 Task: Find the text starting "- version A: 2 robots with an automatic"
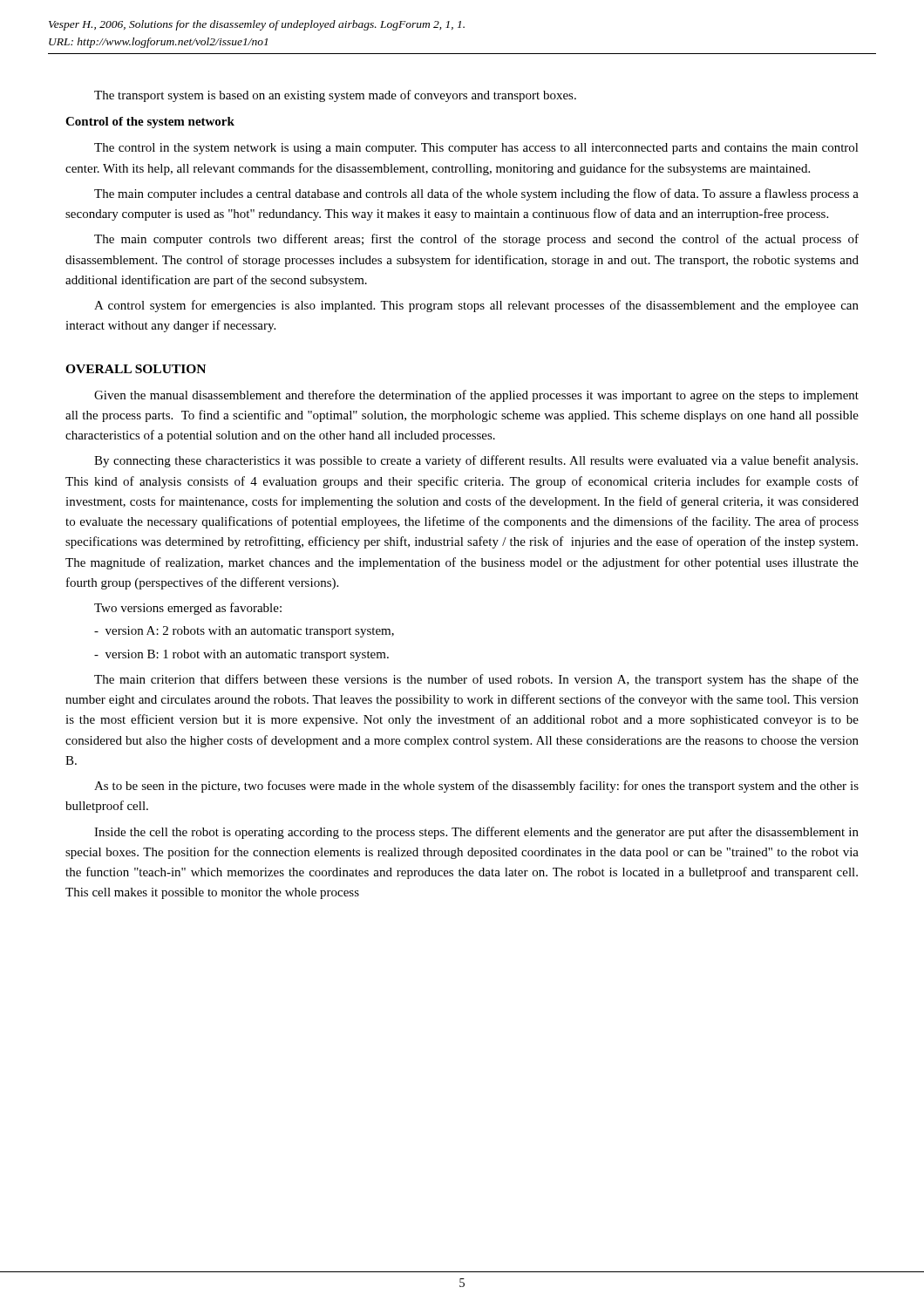[244, 632]
